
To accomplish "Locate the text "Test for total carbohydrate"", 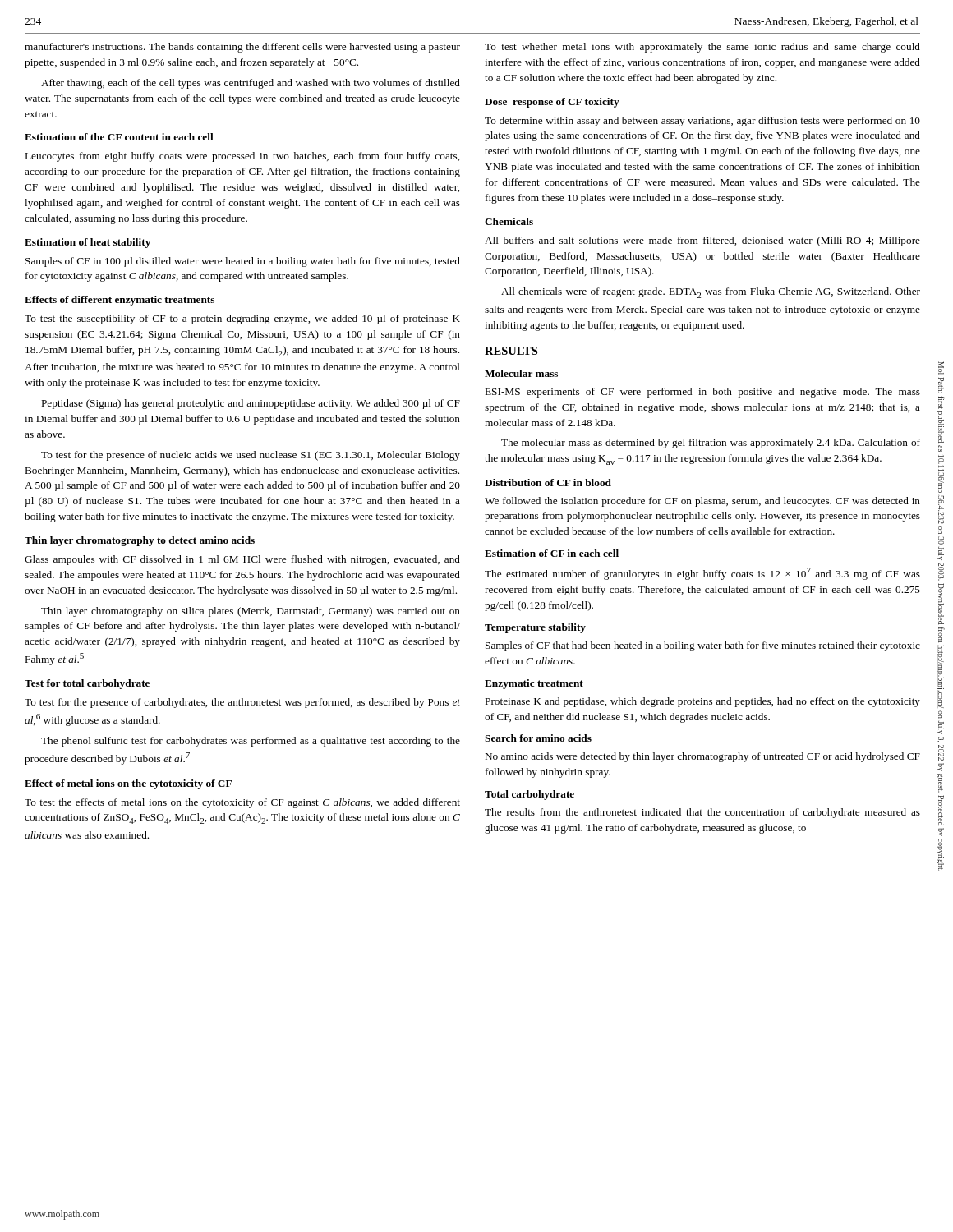I will (87, 683).
